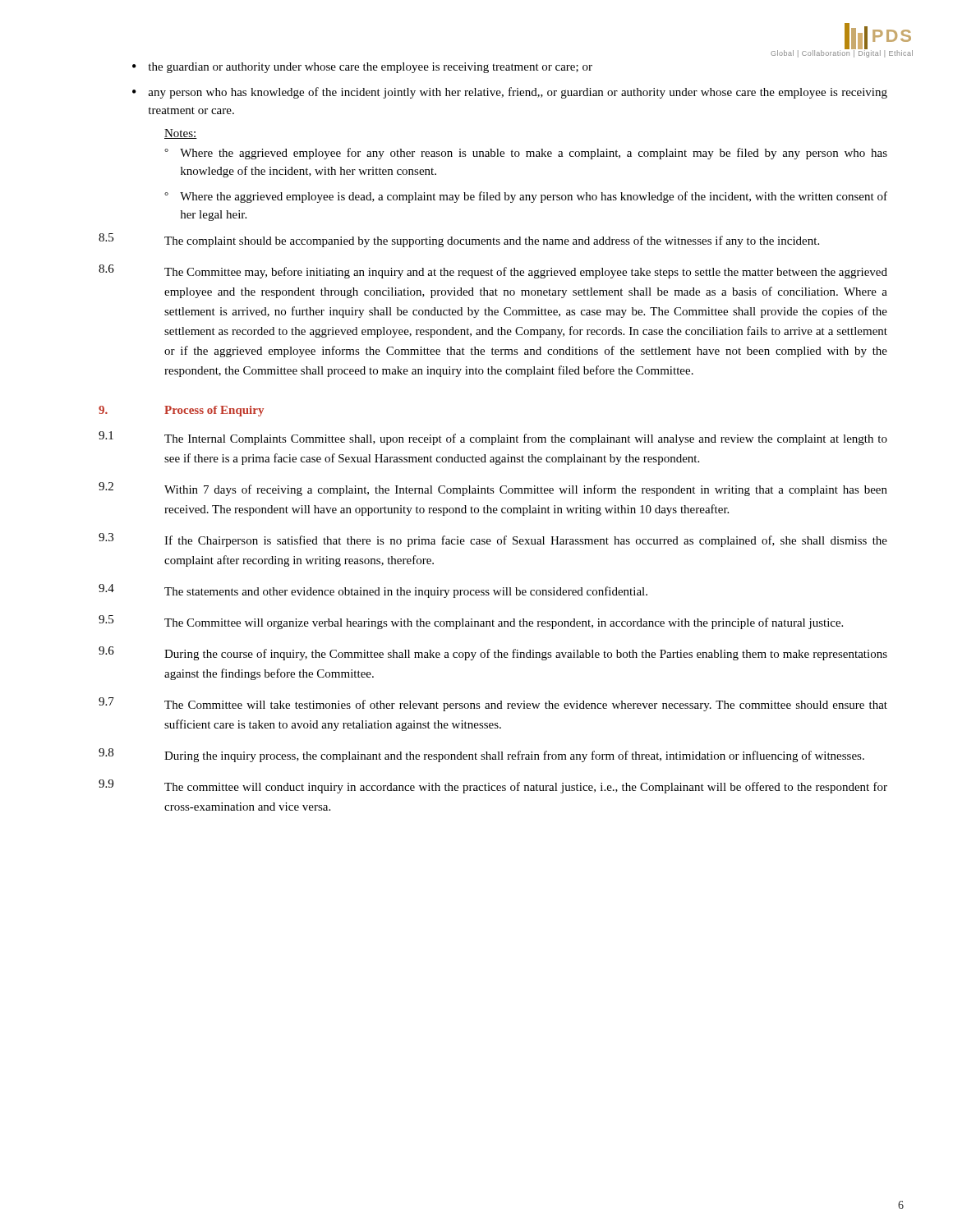Locate the block of text that opens with "• the guardian or"
Viewport: 953px width, 1232px height.
pyautogui.click(x=509, y=67)
